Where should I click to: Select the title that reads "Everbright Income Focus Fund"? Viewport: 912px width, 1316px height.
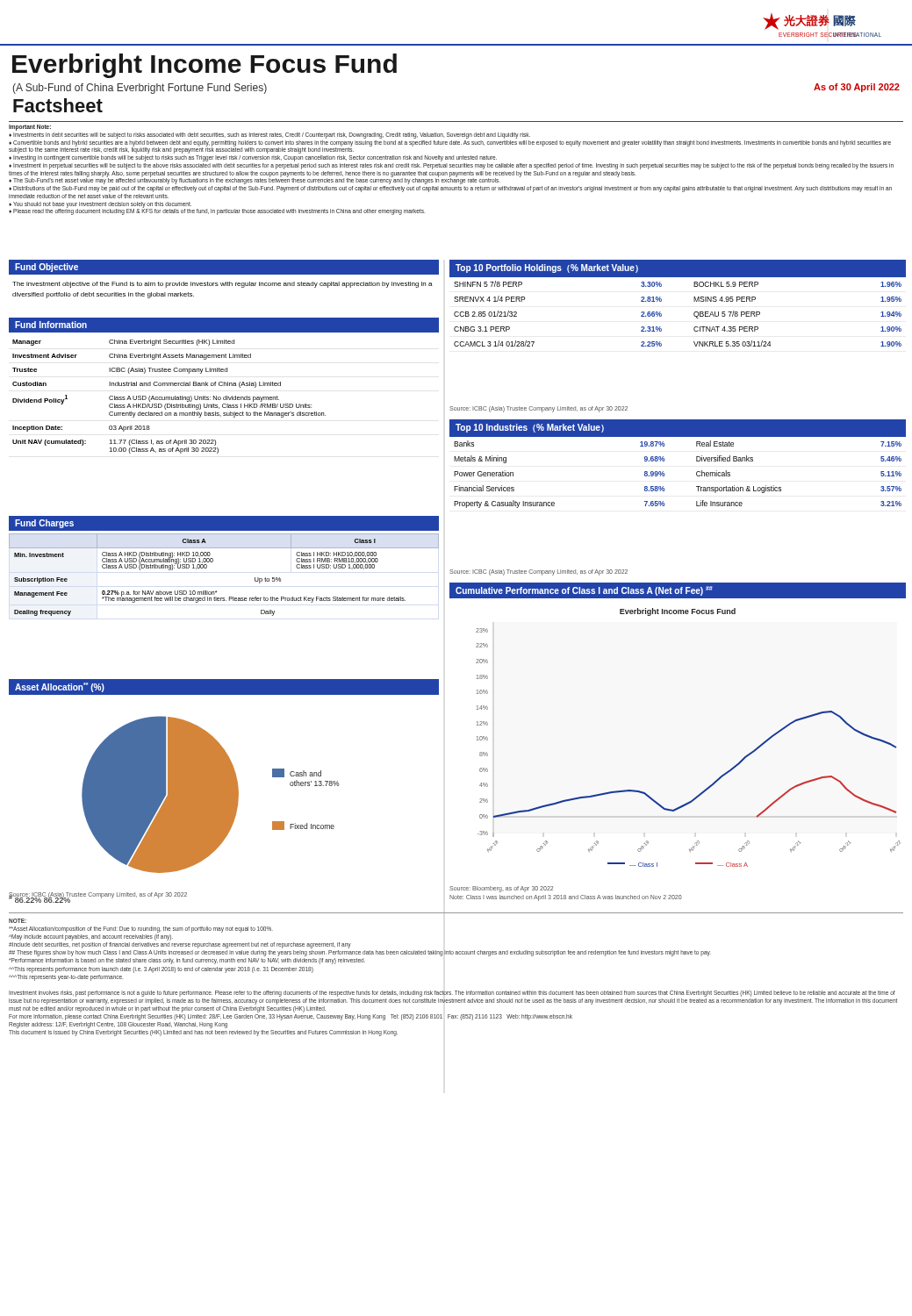point(204,64)
